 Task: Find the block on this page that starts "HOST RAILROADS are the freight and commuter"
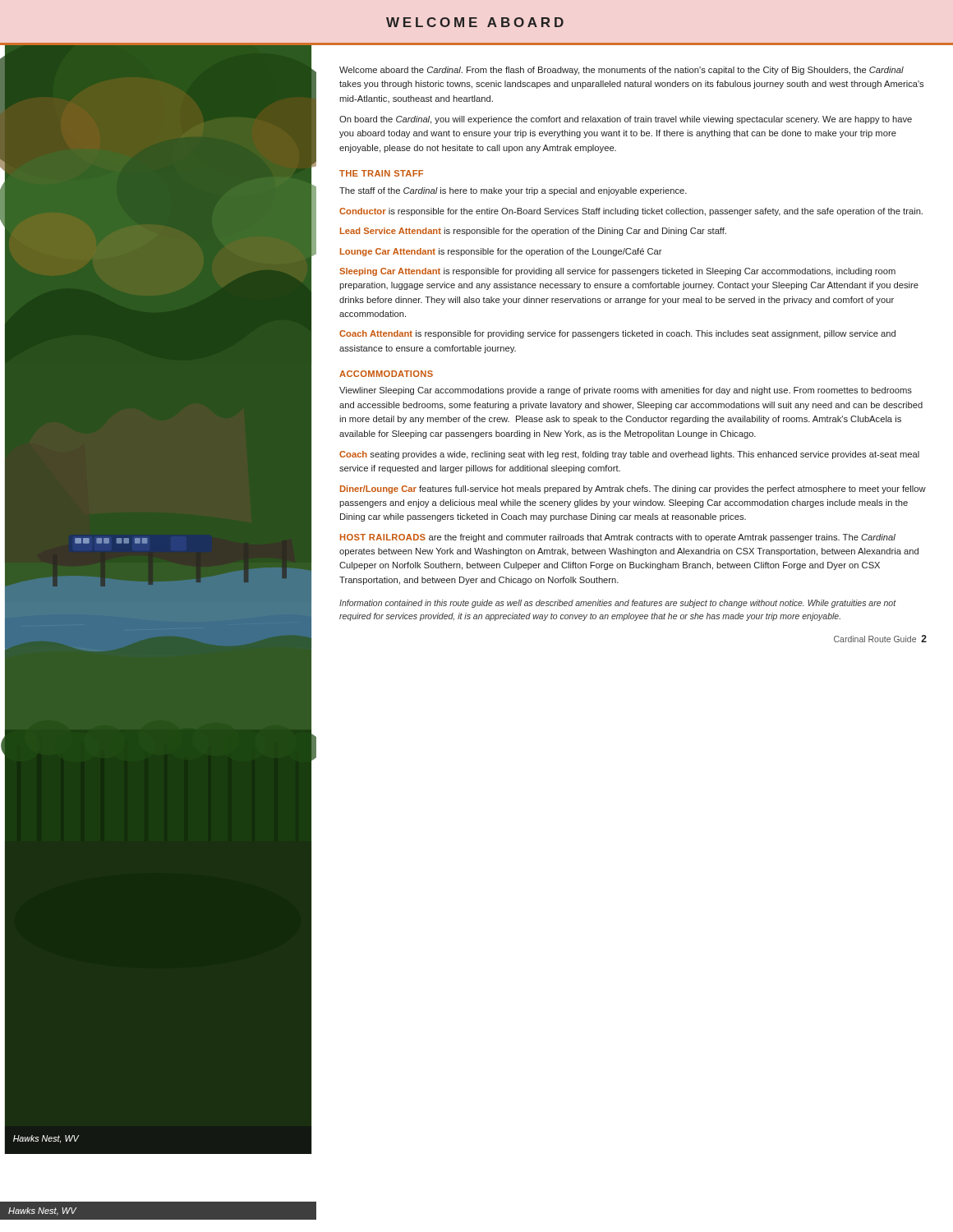629,558
